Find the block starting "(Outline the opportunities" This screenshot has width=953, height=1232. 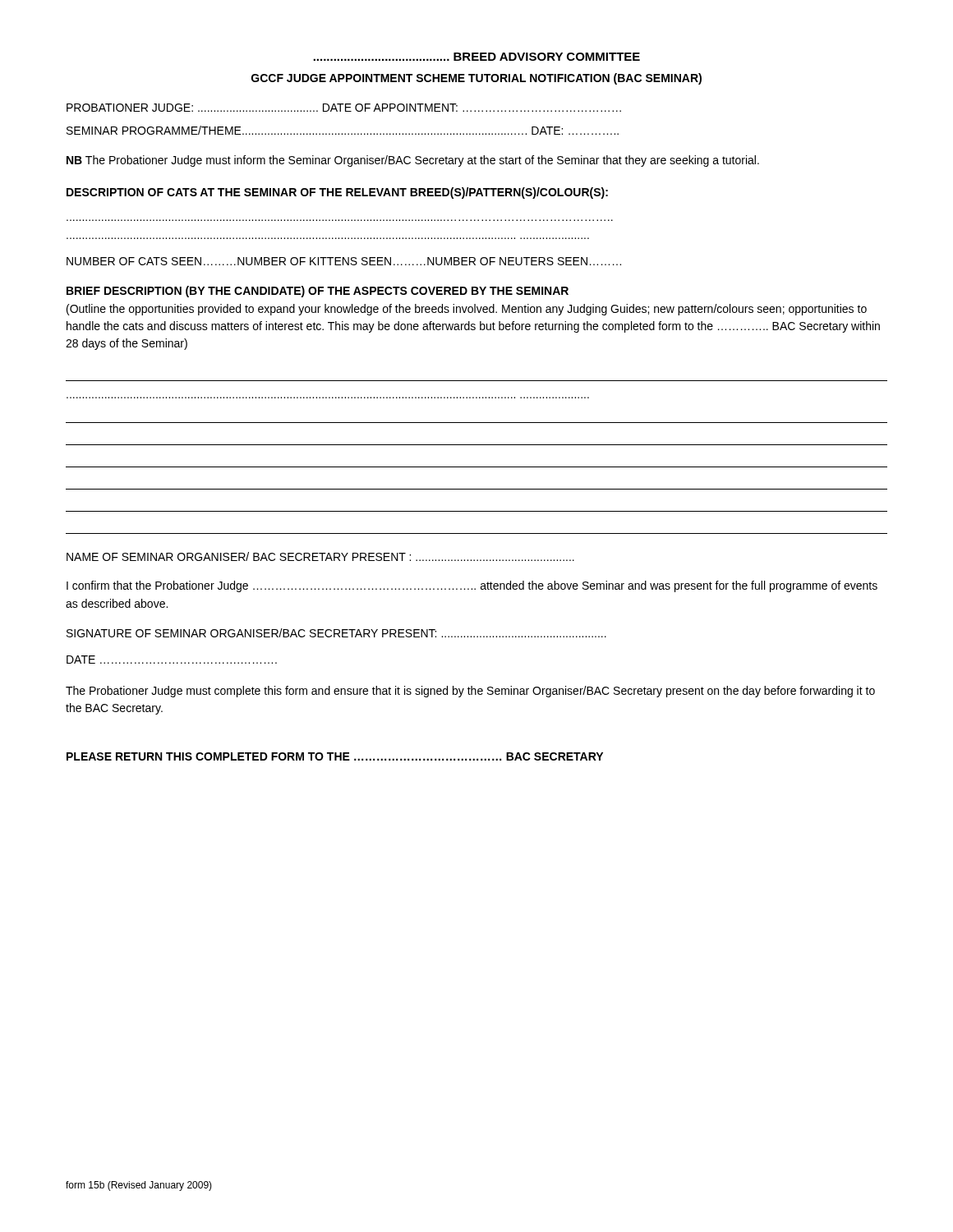point(473,326)
